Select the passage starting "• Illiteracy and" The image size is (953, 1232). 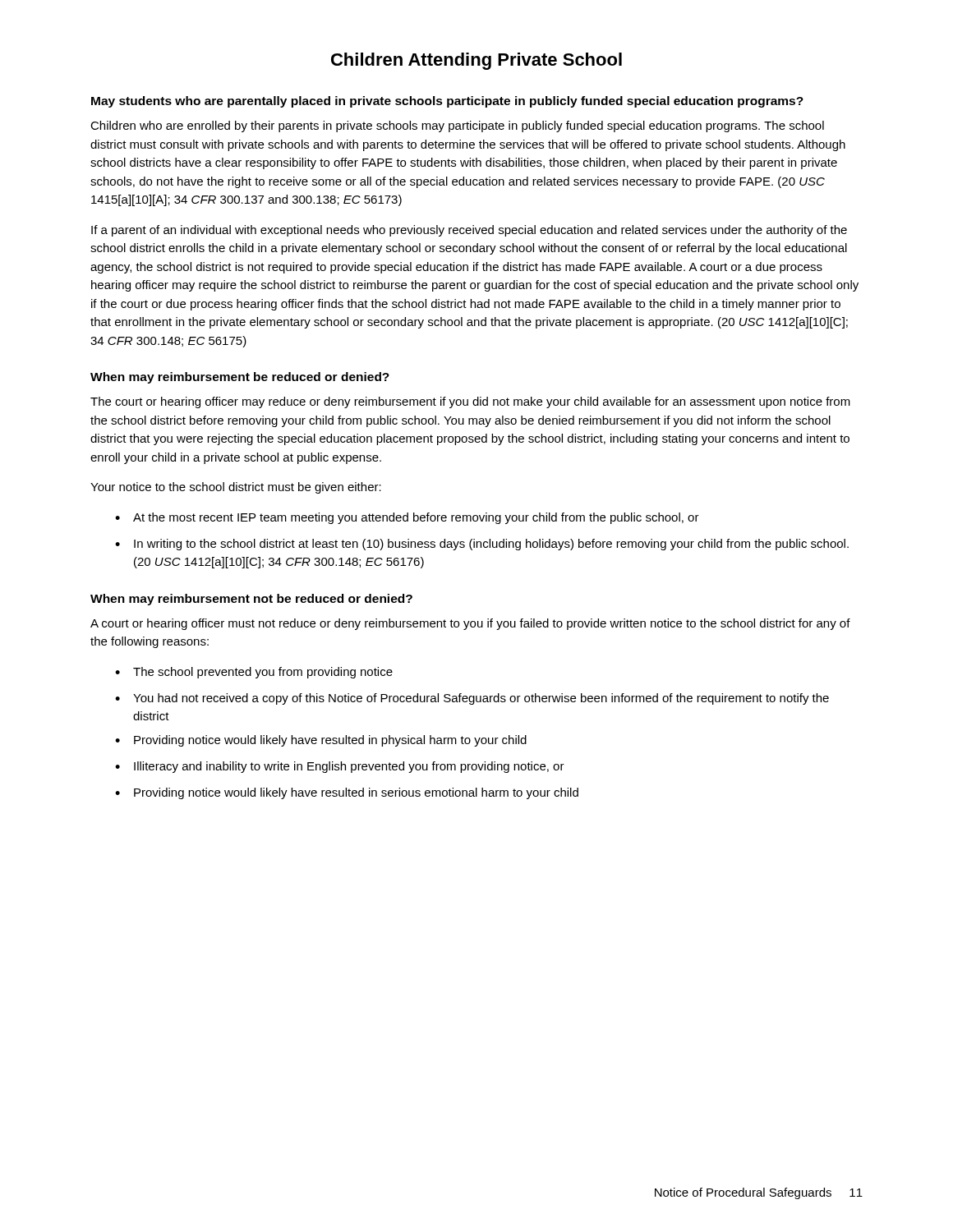489,768
